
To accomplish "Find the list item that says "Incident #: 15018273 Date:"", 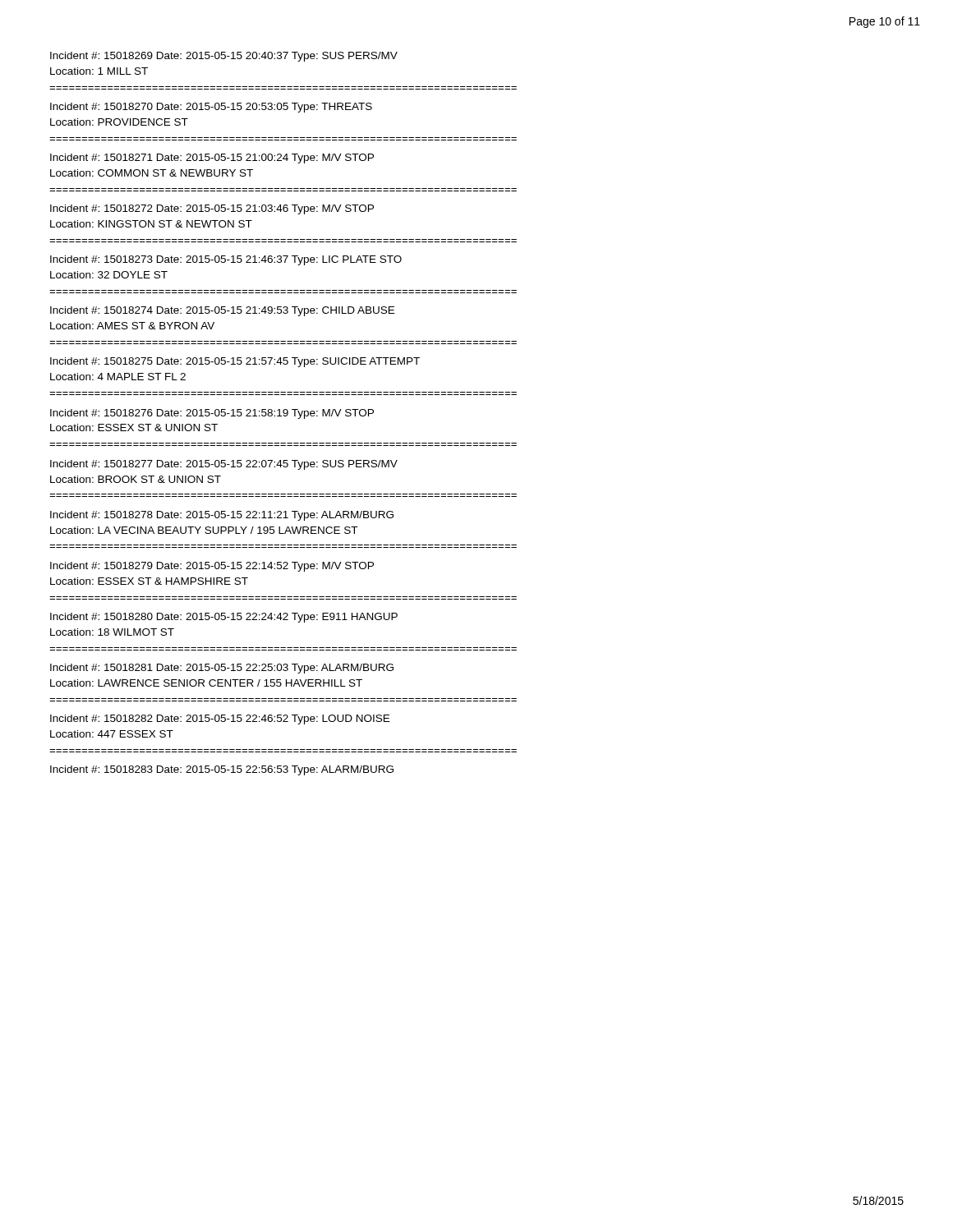I will click(x=226, y=260).
